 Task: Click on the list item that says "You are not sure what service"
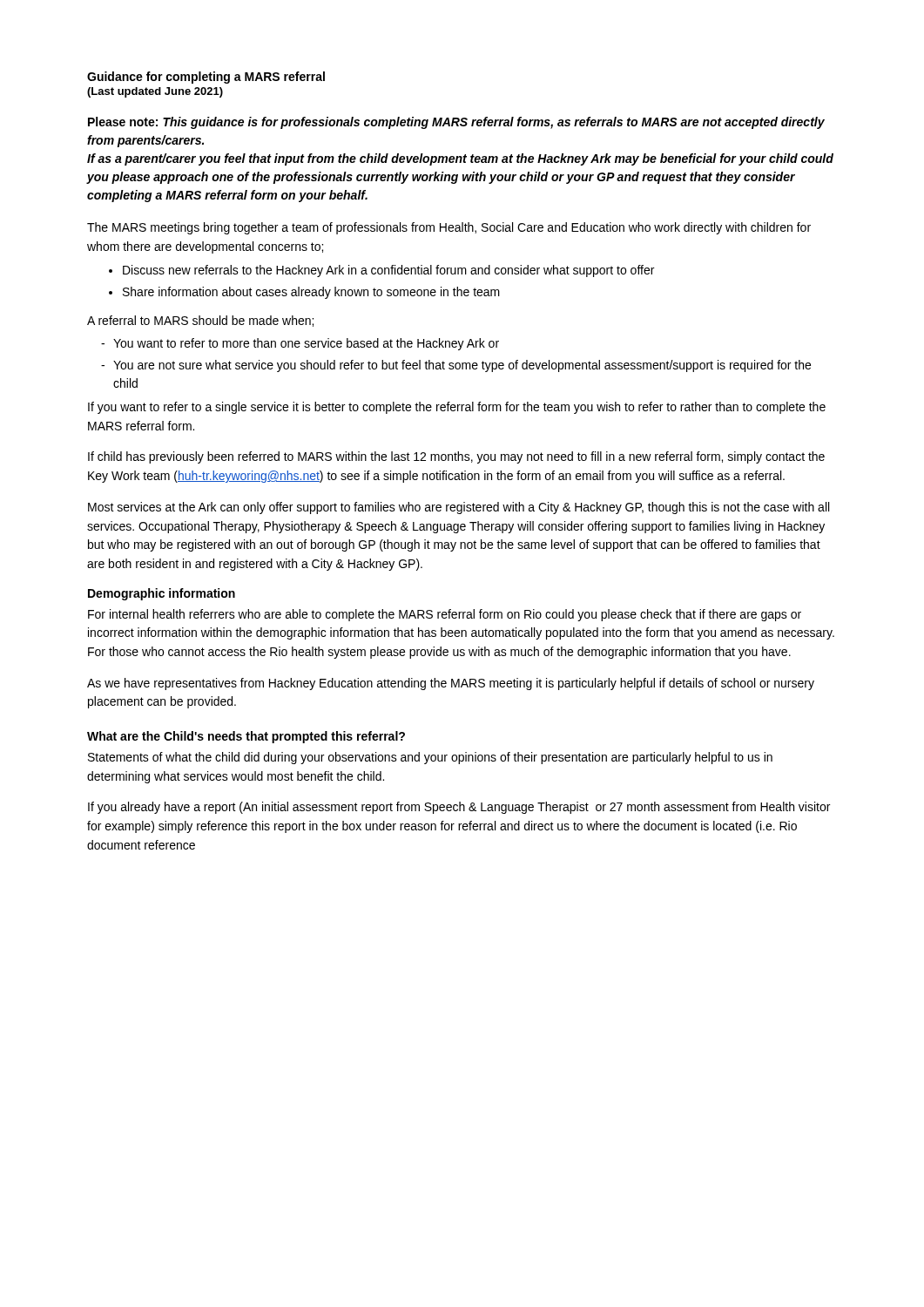click(462, 374)
